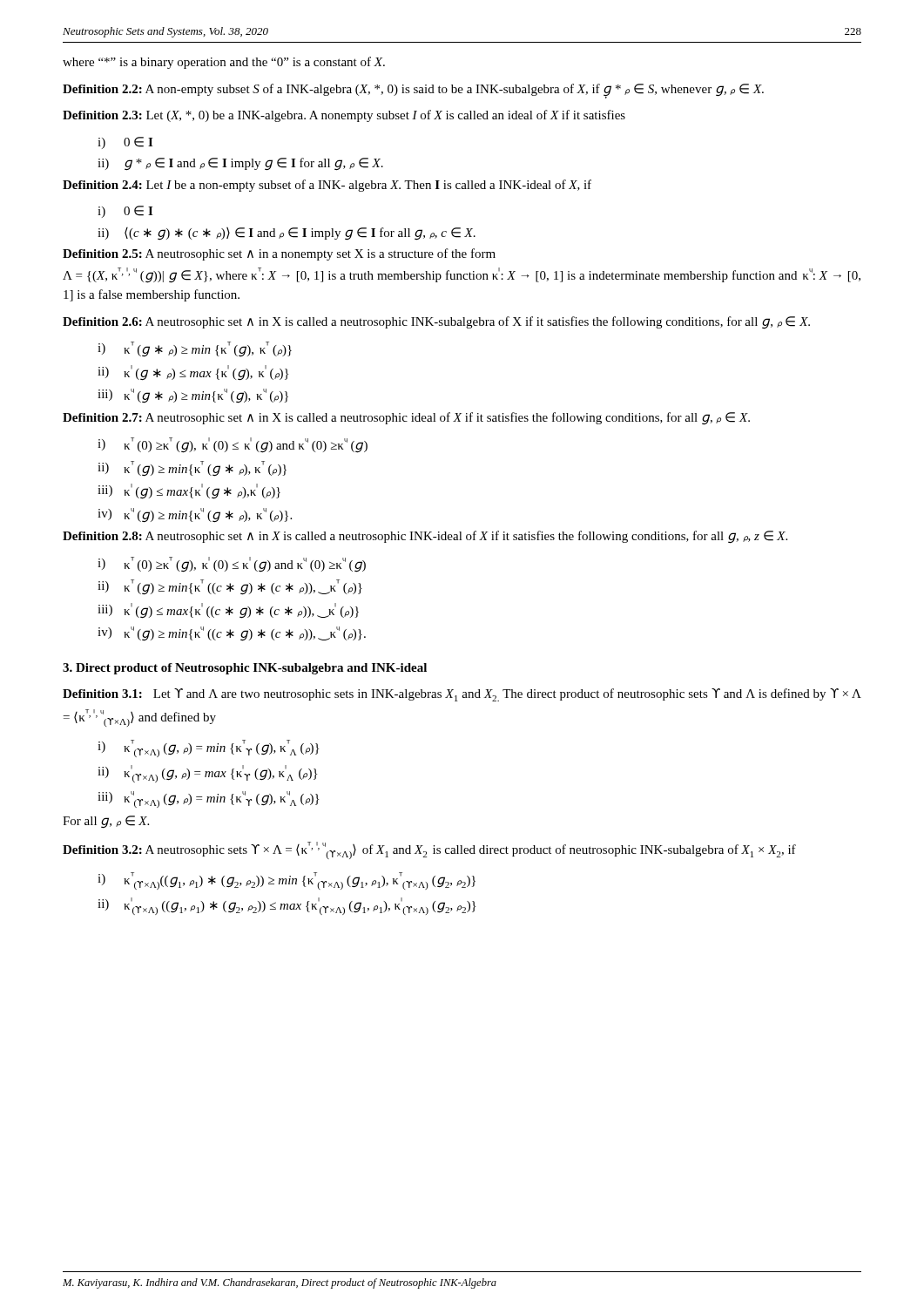
Task: Locate the block of text that opens with "Definition 3.1: Let ϒ and Λ"
Action: 462,706
